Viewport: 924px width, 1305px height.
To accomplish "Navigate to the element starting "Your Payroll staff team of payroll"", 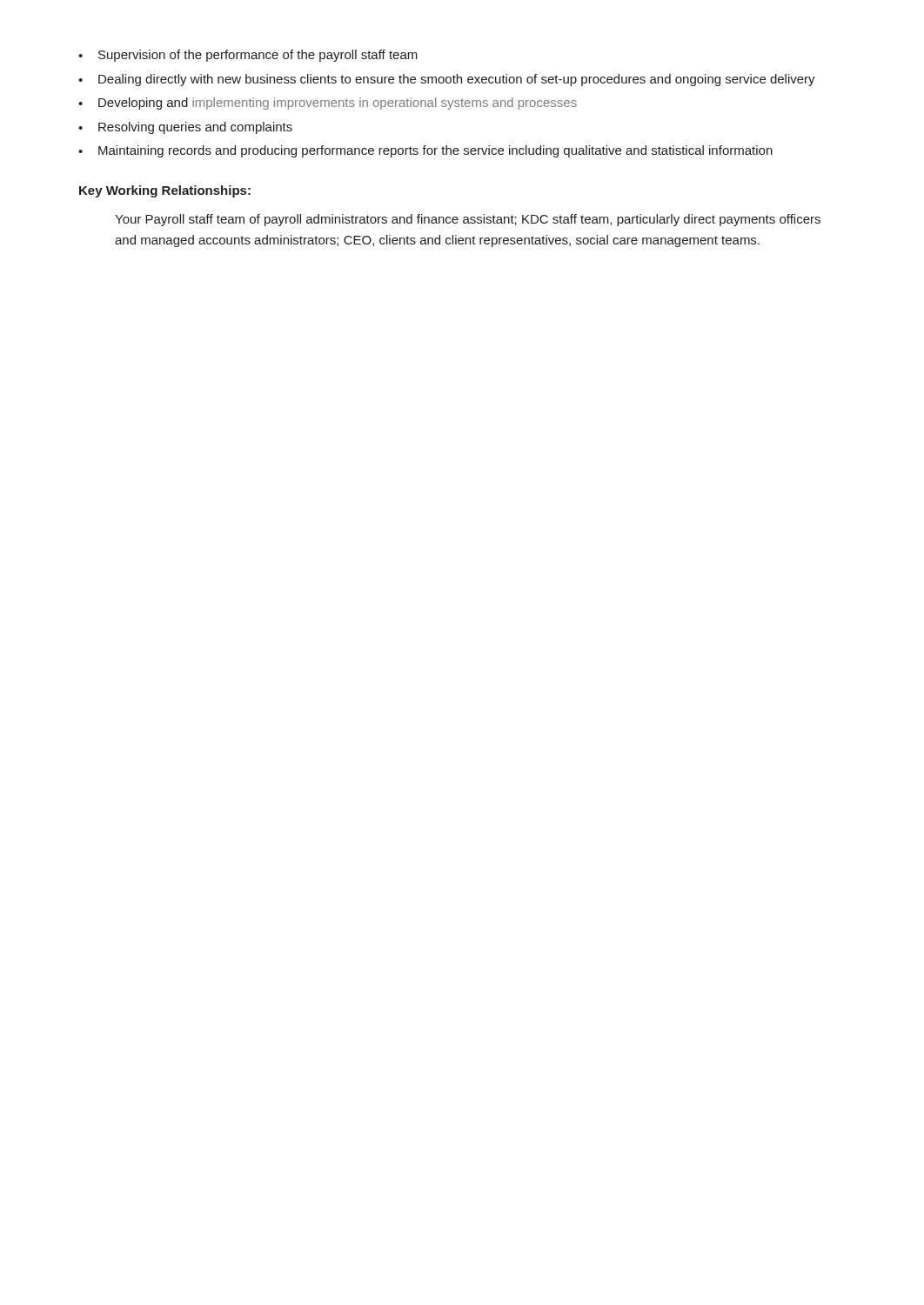I will coord(468,229).
